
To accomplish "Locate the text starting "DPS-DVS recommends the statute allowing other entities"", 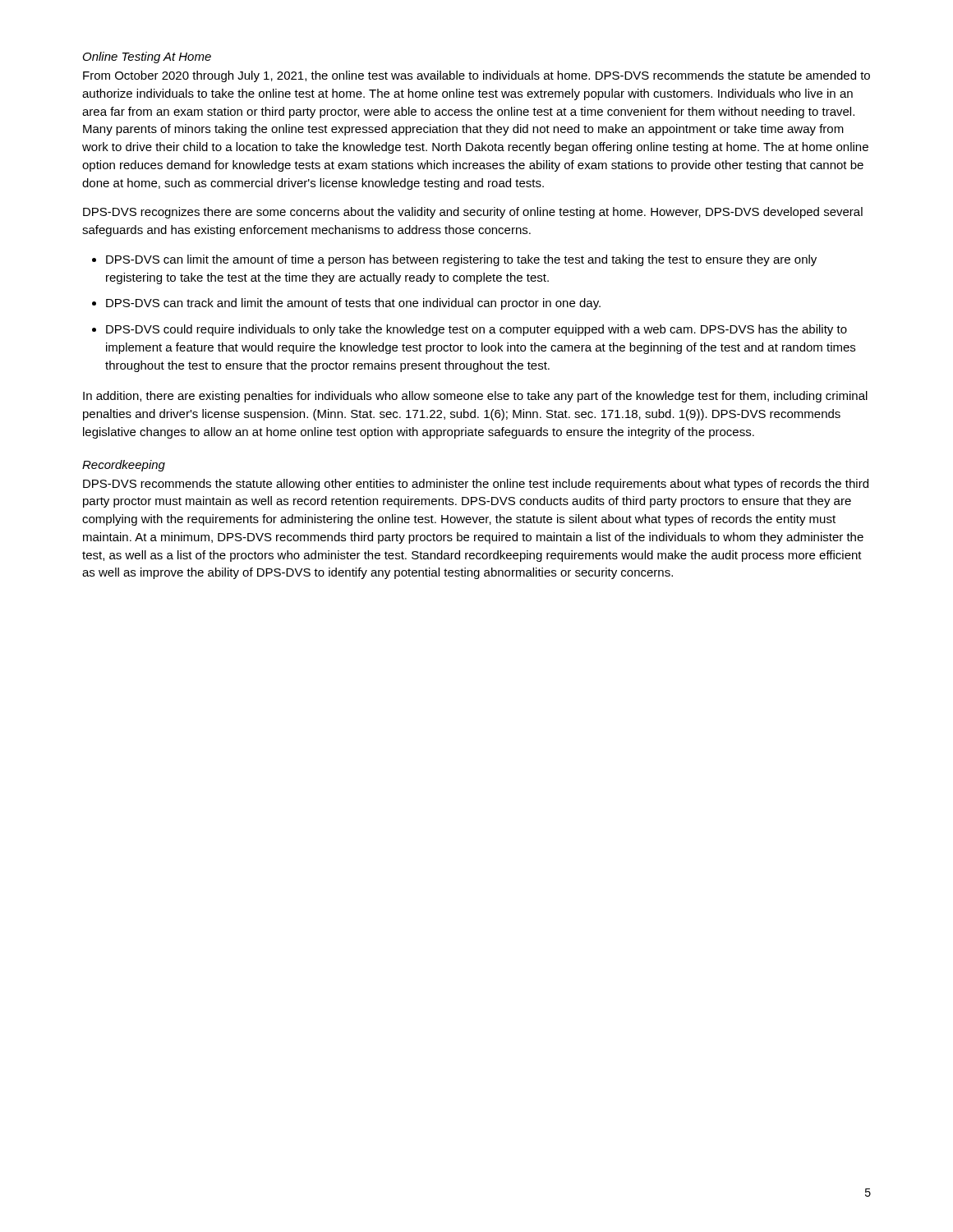I will point(476,528).
